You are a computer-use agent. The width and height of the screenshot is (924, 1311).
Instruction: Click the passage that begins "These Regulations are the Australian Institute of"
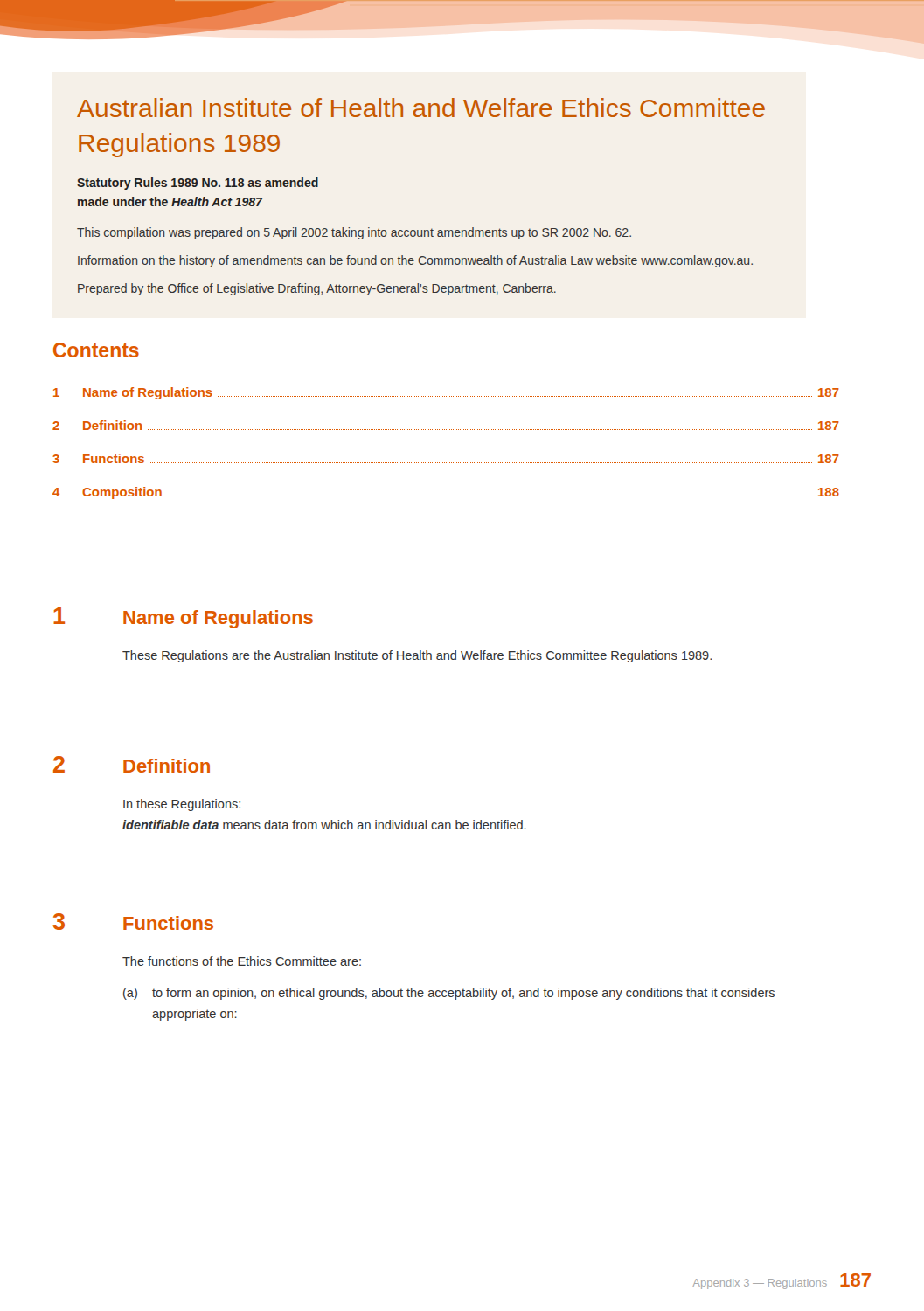click(418, 656)
